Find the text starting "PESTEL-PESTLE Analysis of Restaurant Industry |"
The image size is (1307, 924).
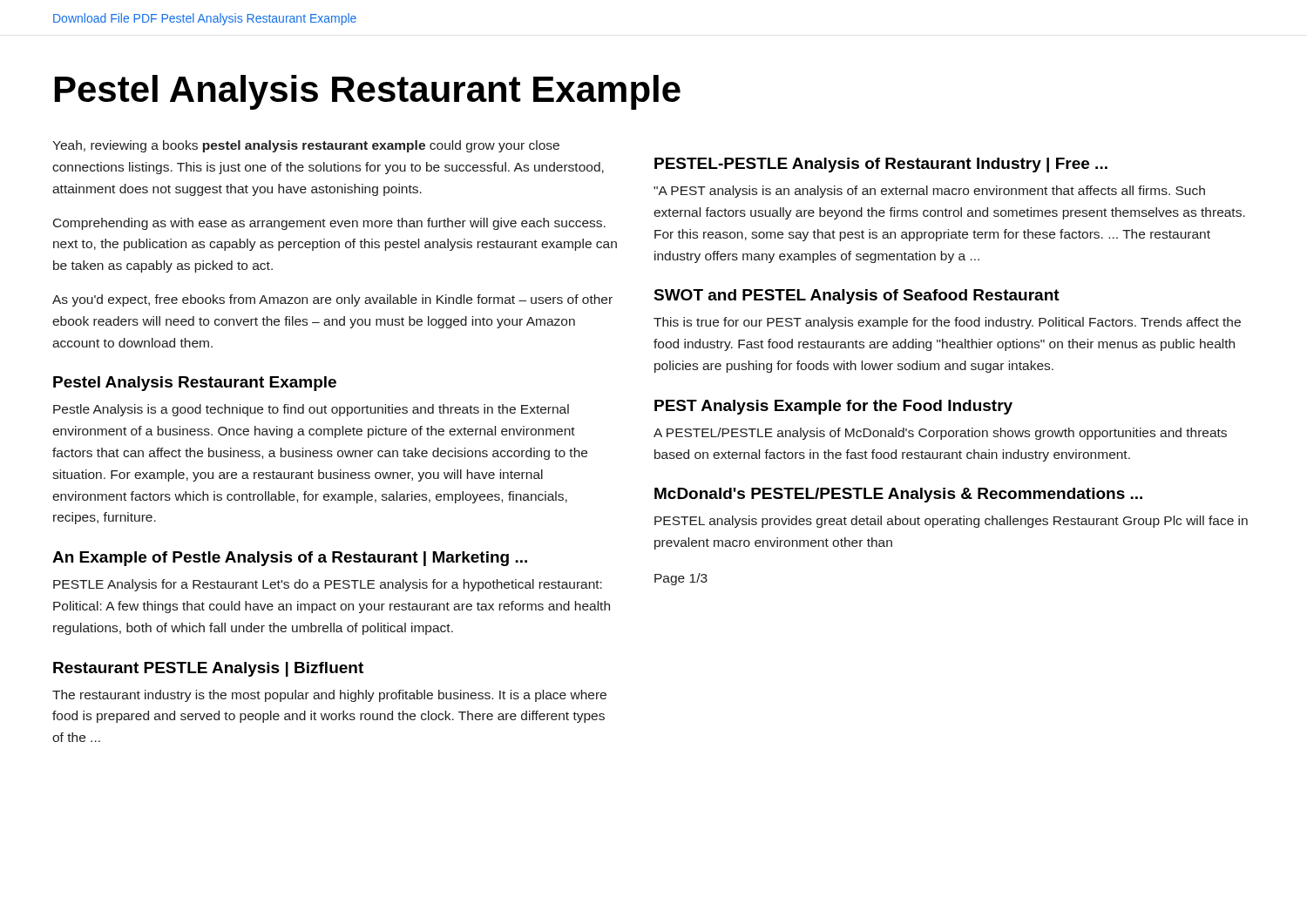881,164
